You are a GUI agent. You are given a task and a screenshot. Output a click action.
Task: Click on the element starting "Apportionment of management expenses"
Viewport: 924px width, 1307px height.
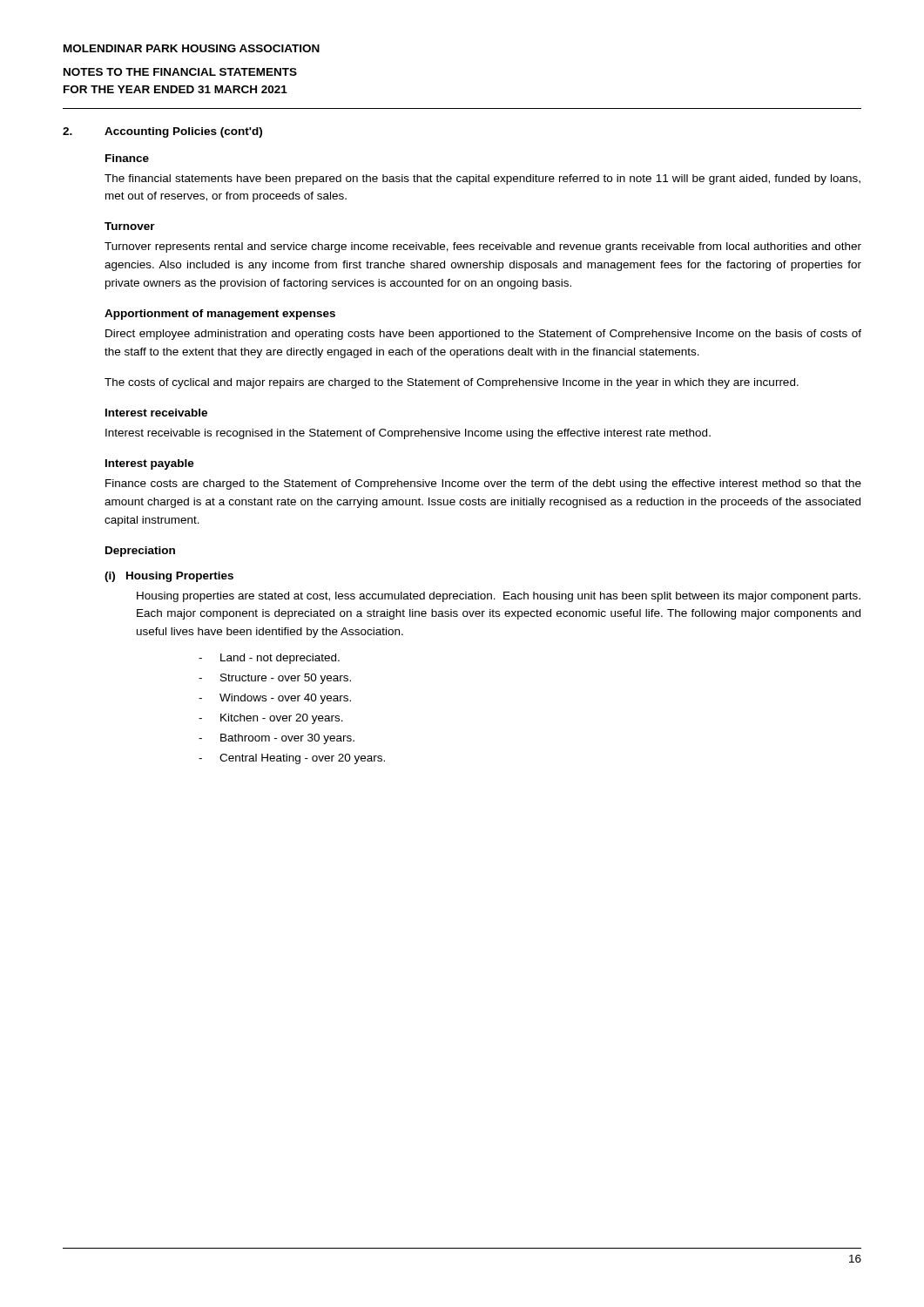(220, 313)
